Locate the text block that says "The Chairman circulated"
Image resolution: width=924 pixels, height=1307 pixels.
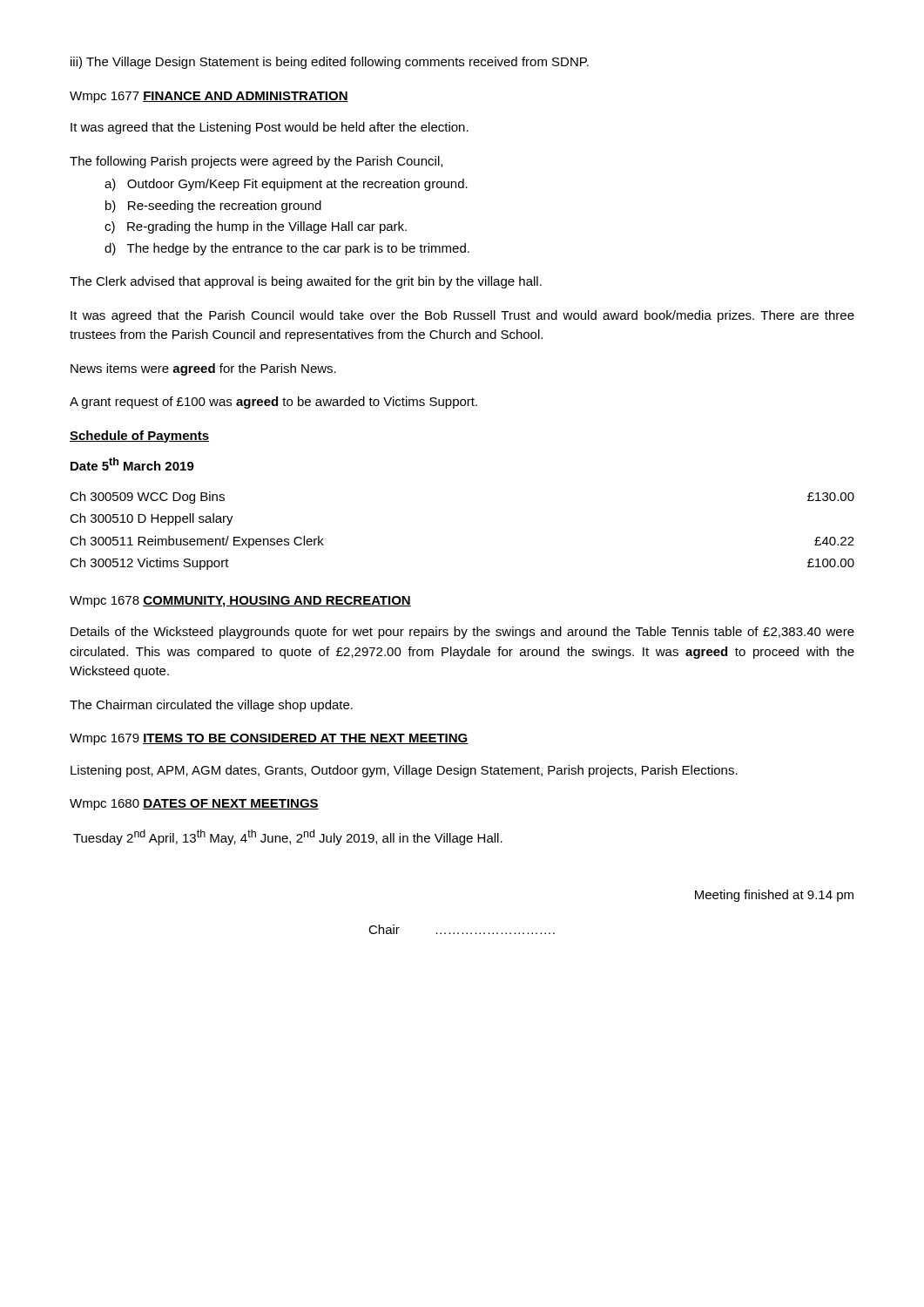pyautogui.click(x=212, y=704)
